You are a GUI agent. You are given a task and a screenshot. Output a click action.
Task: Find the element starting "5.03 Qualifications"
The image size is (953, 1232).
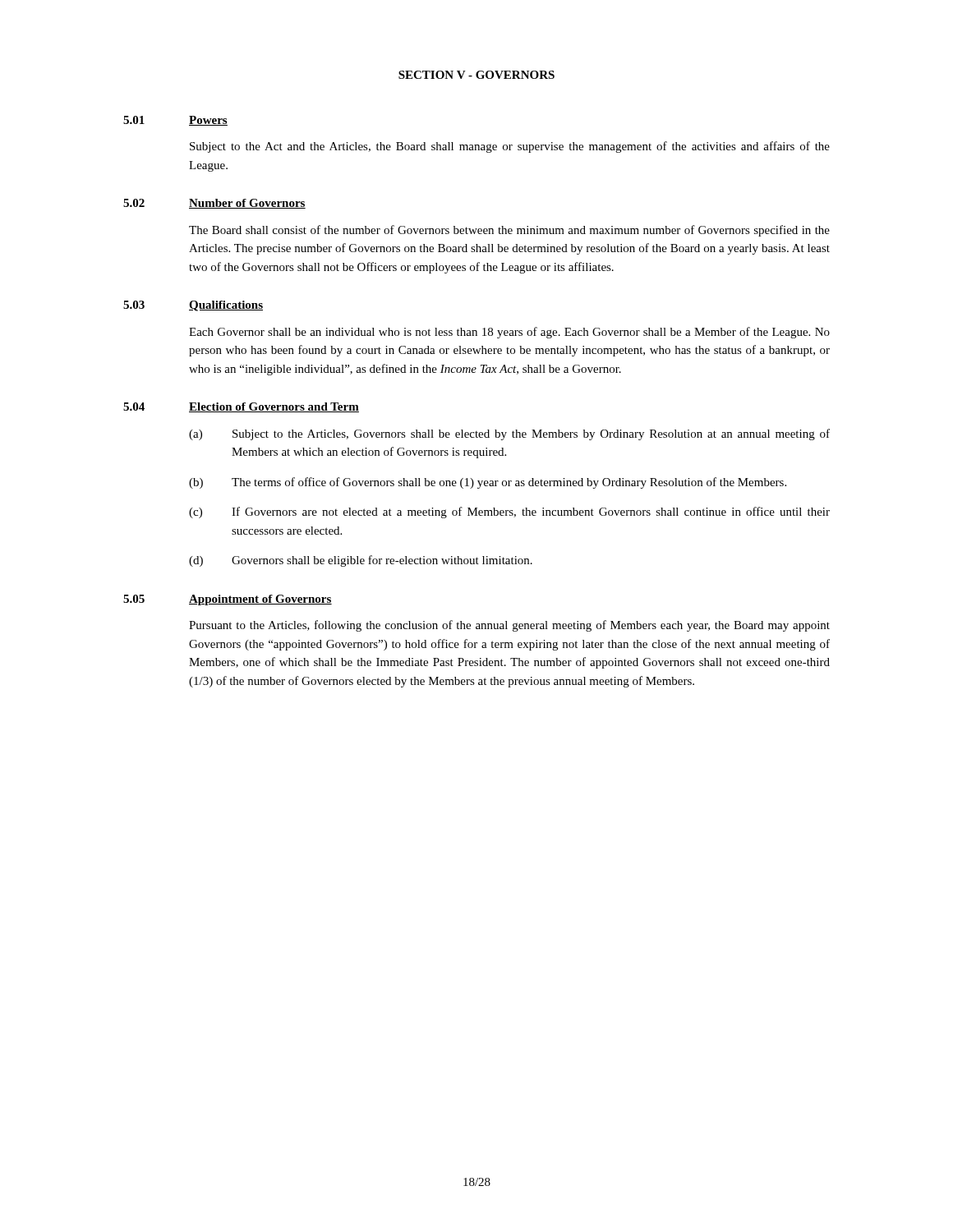point(193,305)
